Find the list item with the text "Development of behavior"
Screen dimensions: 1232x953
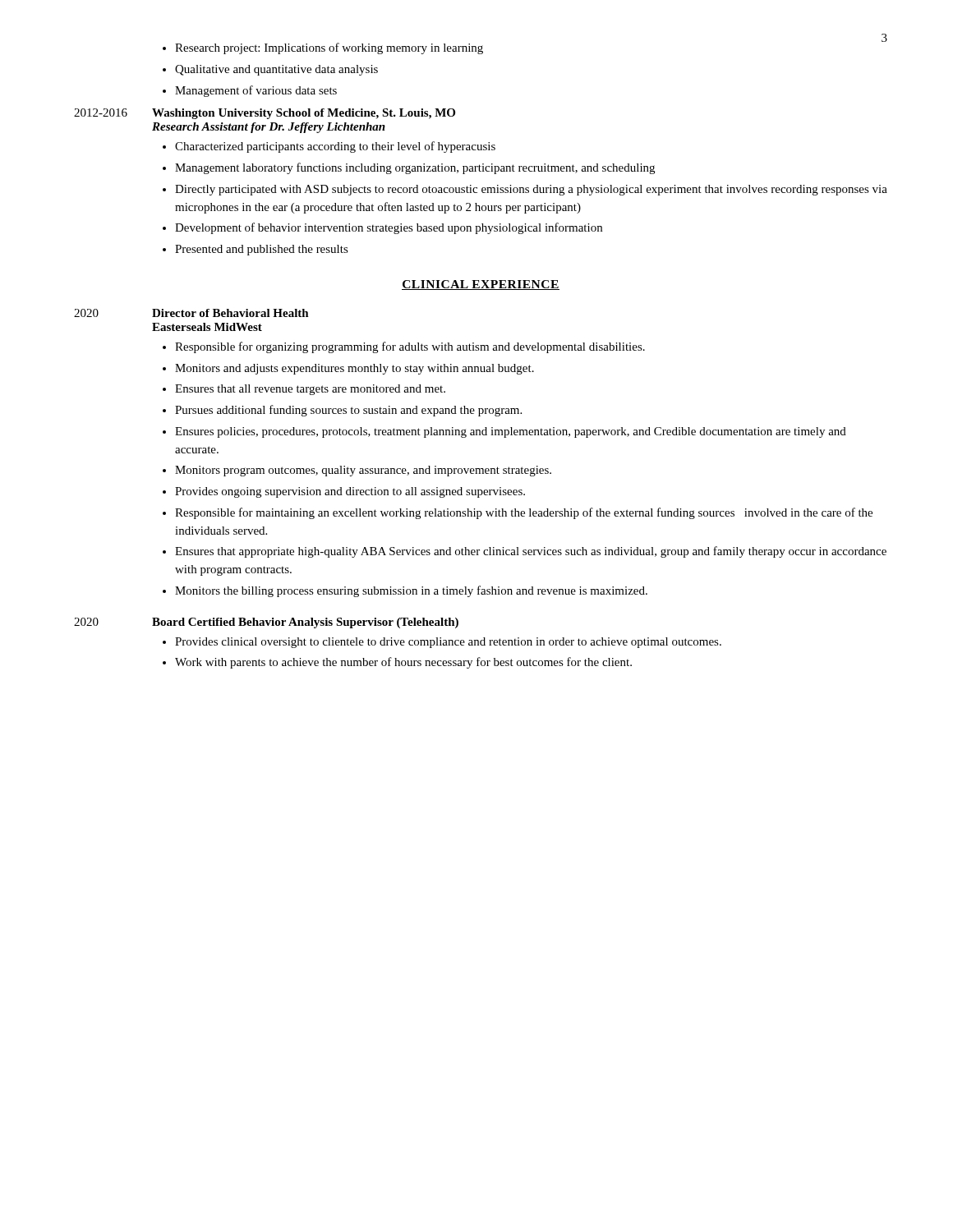[389, 228]
